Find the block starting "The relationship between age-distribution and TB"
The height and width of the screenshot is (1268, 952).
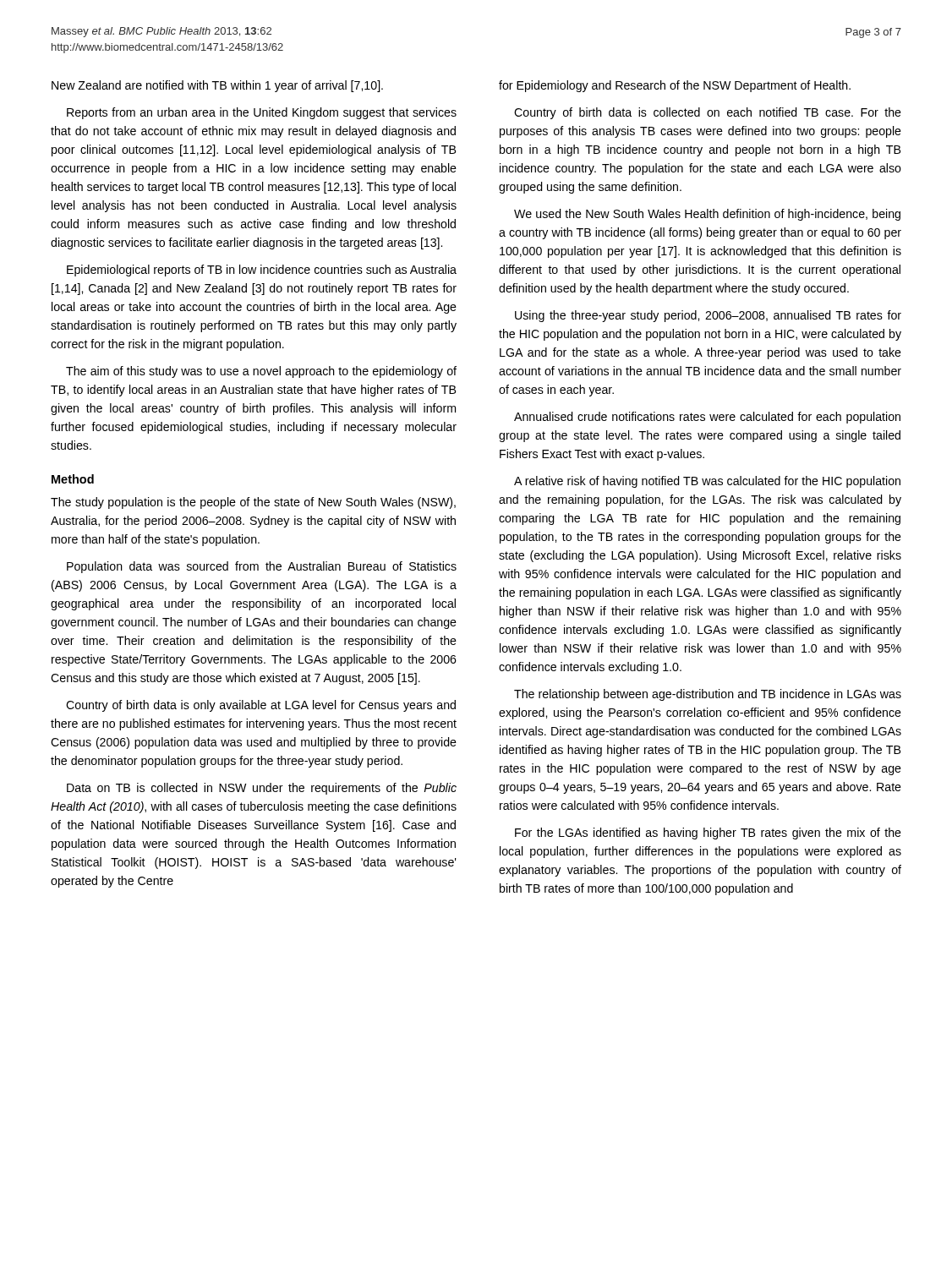[x=700, y=750]
